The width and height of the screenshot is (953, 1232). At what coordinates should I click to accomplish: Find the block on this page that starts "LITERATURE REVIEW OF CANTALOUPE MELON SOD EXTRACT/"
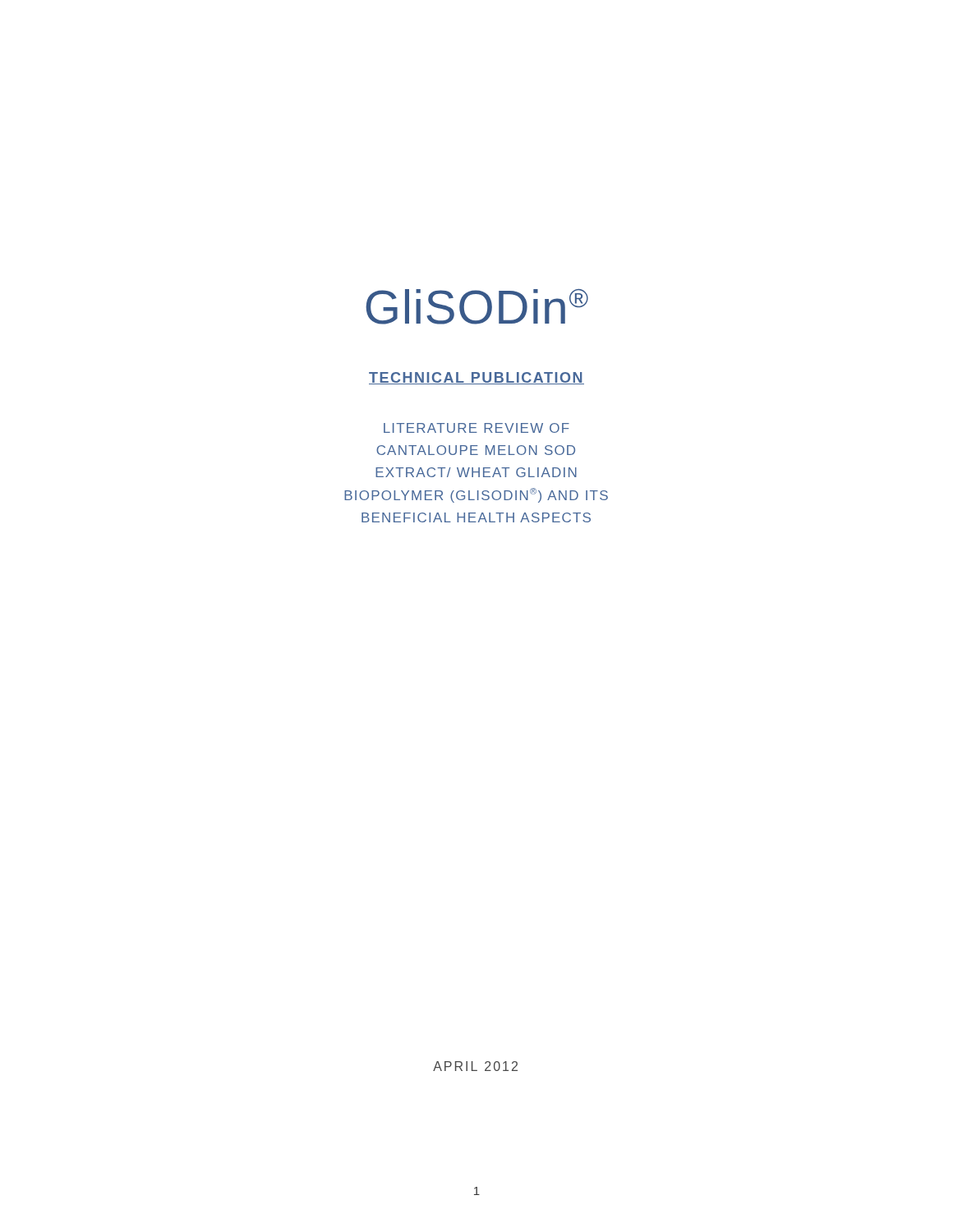pos(476,473)
